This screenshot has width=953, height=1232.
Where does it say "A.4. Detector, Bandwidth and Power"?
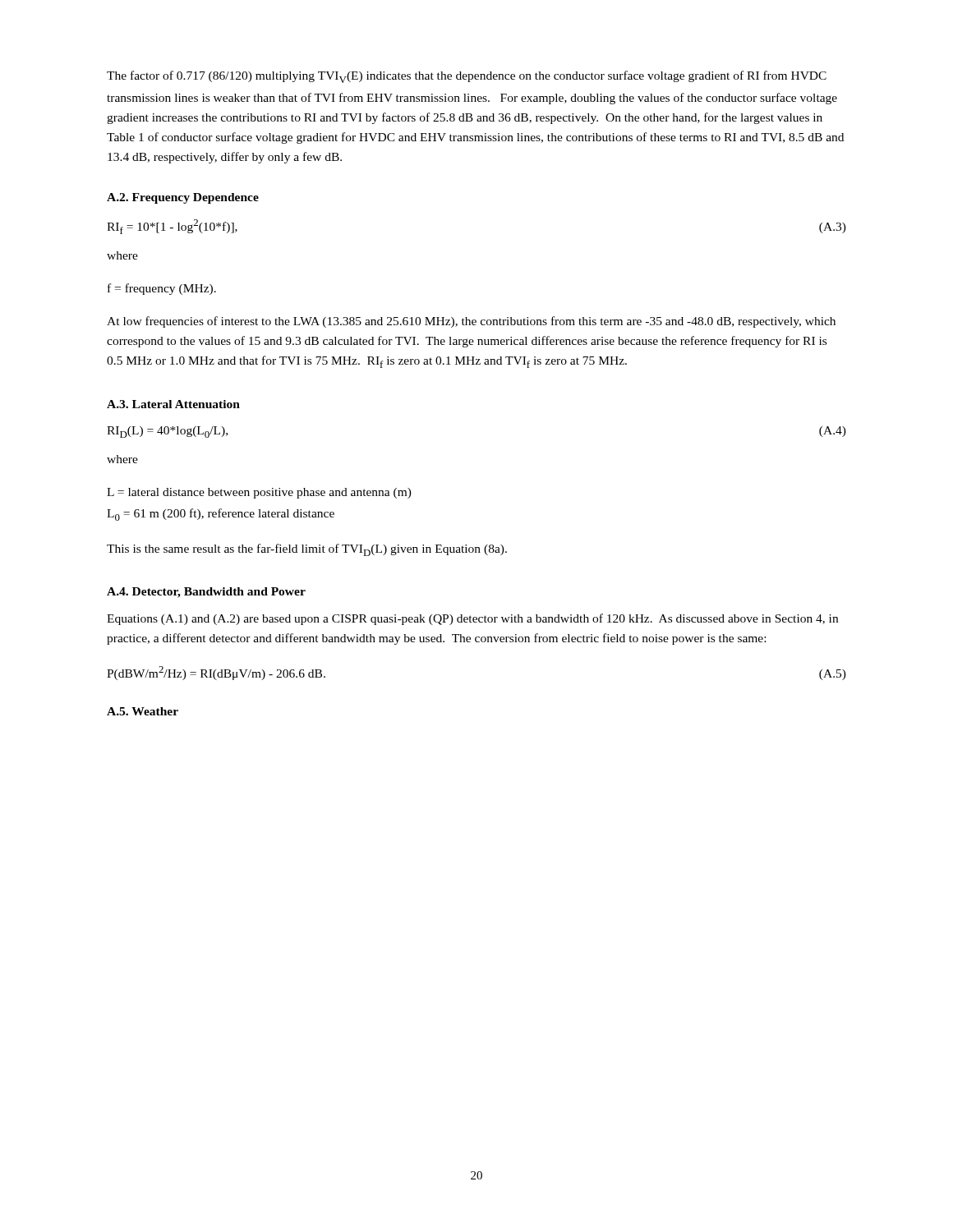(x=206, y=591)
